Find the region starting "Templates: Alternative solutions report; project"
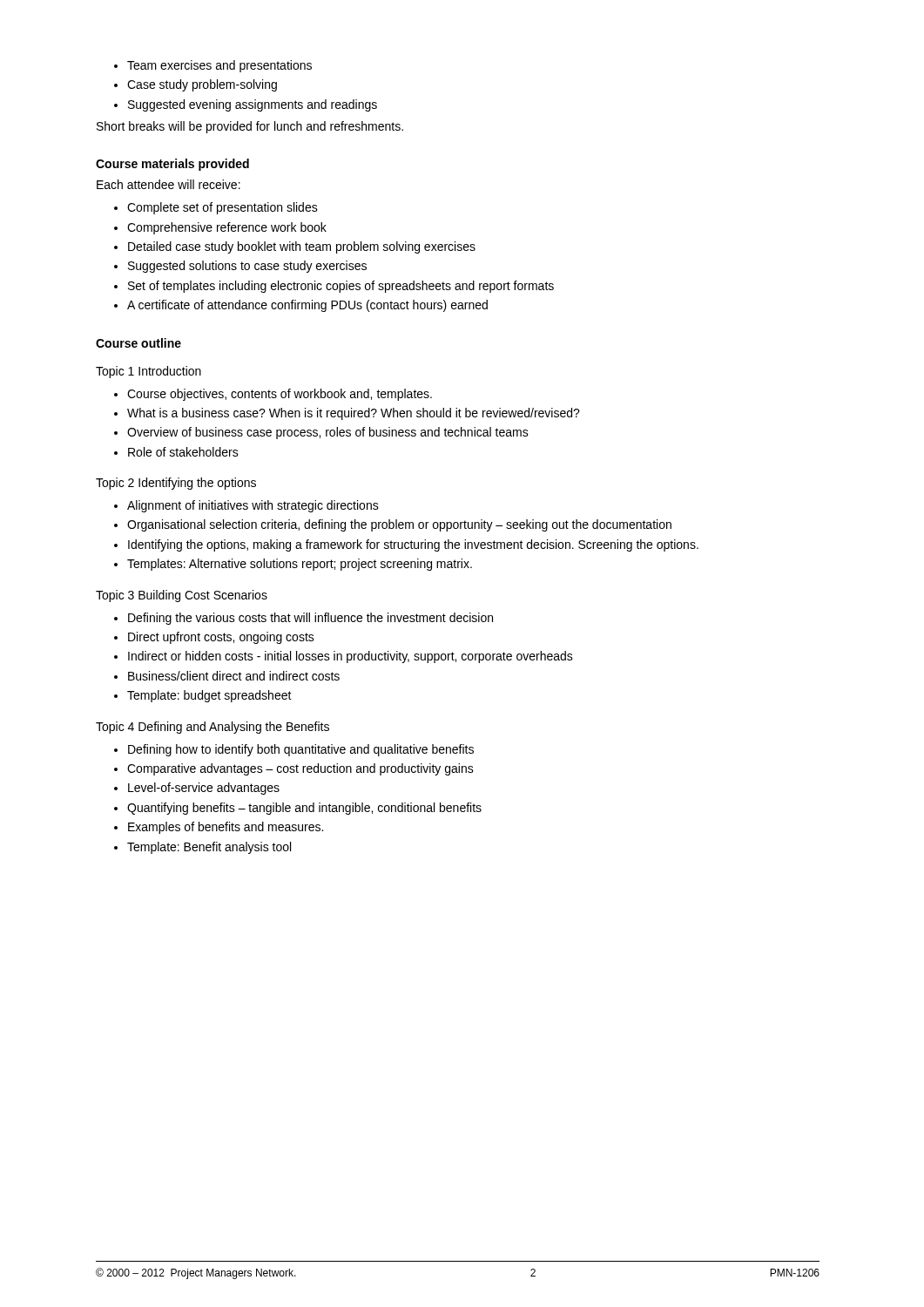924x1307 pixels. click(x=473, y=564)
